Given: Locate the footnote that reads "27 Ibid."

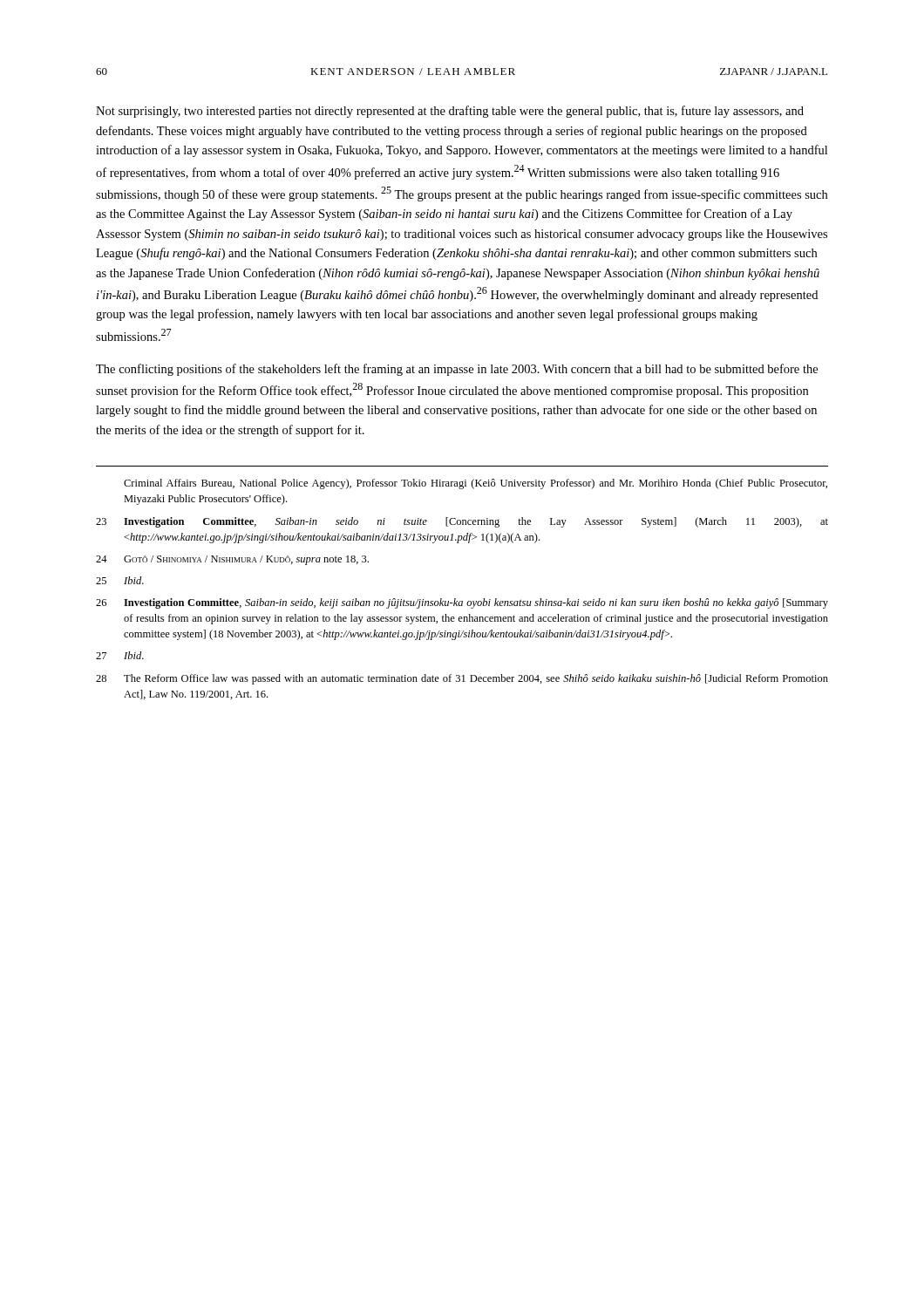Looking at the screenshot, I should click(x=137, y=655).
